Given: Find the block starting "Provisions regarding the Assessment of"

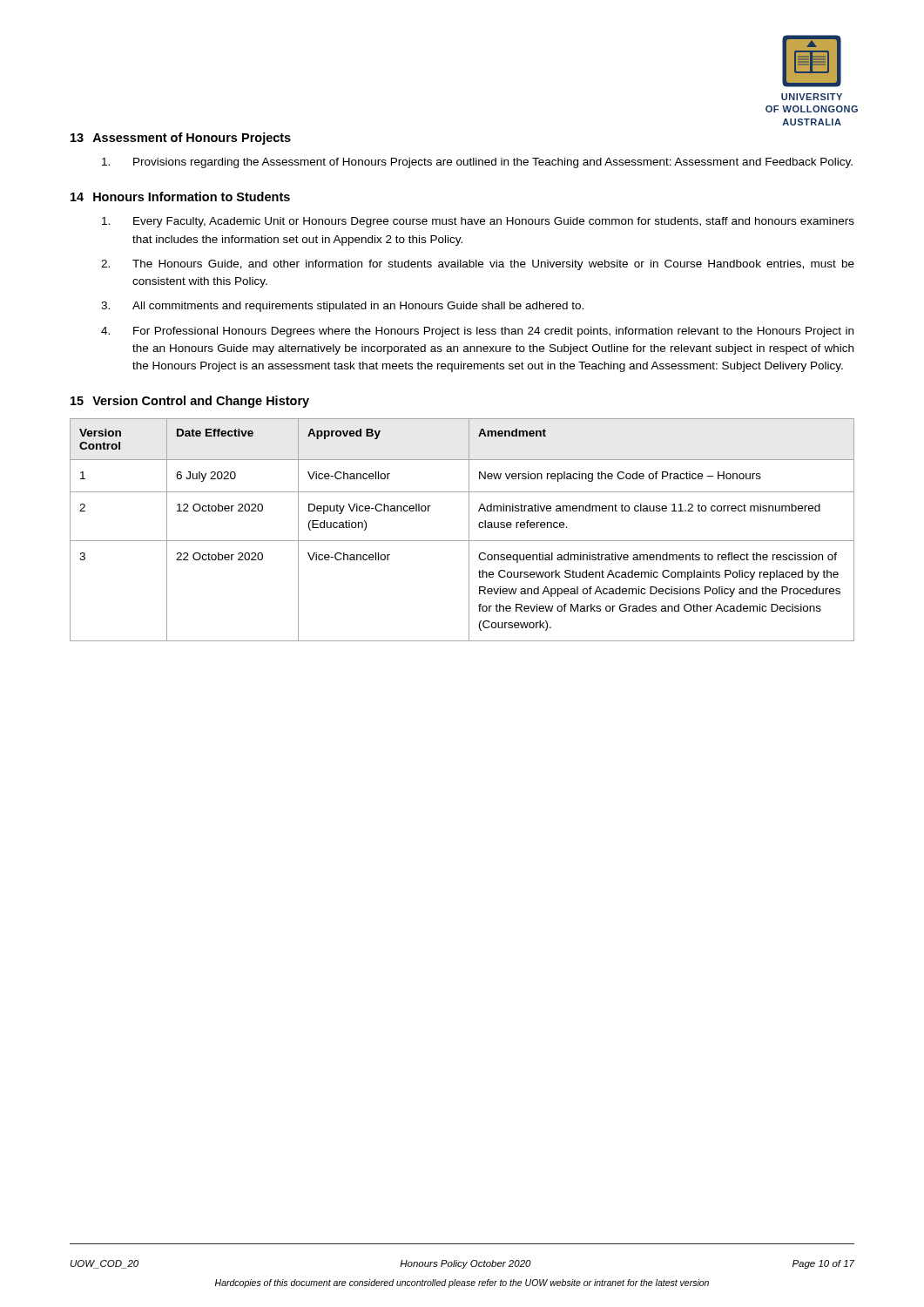Looking at the screenshot, I should point(462,162).
